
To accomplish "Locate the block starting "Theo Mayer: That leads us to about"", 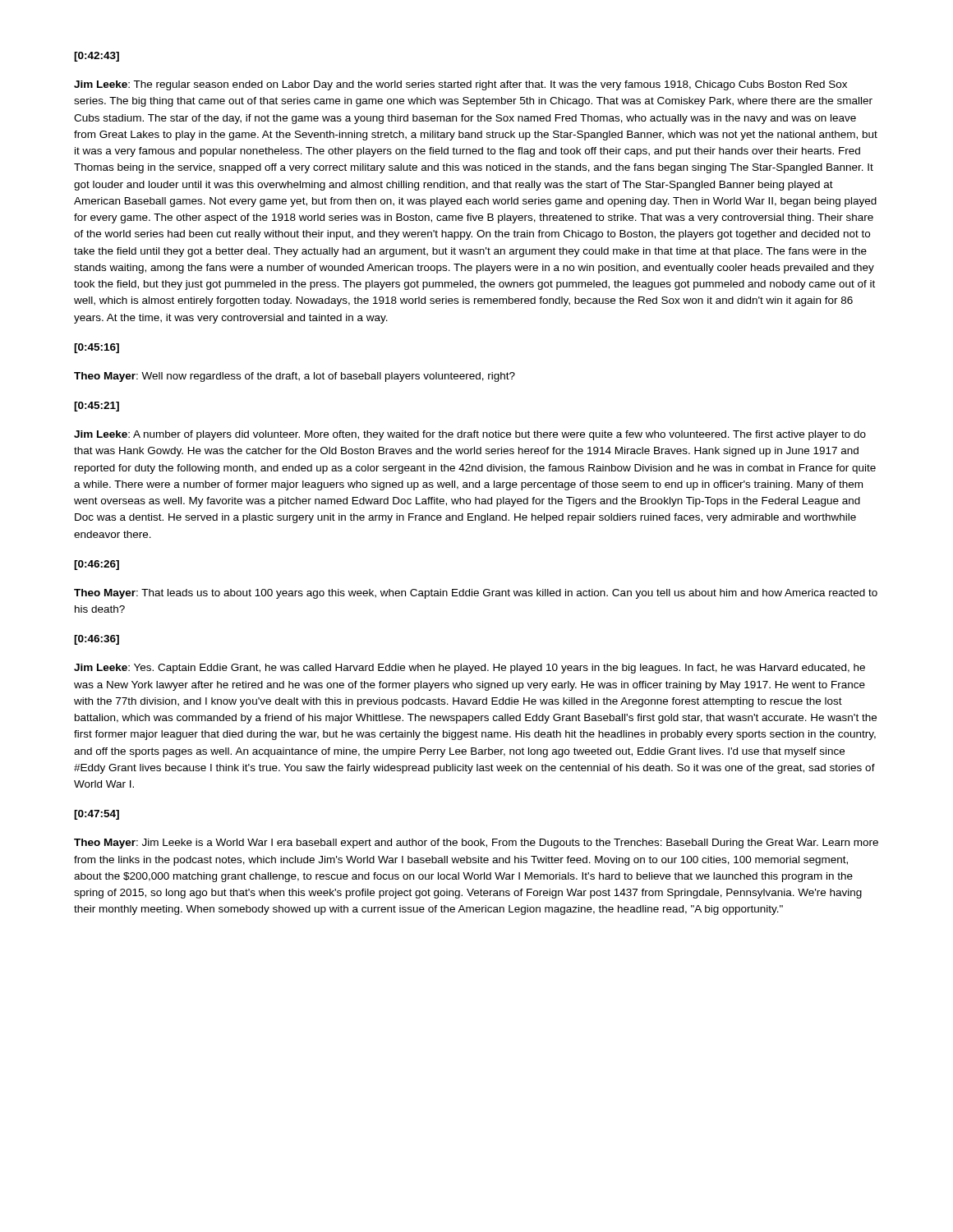I will [x=476, y=601].
